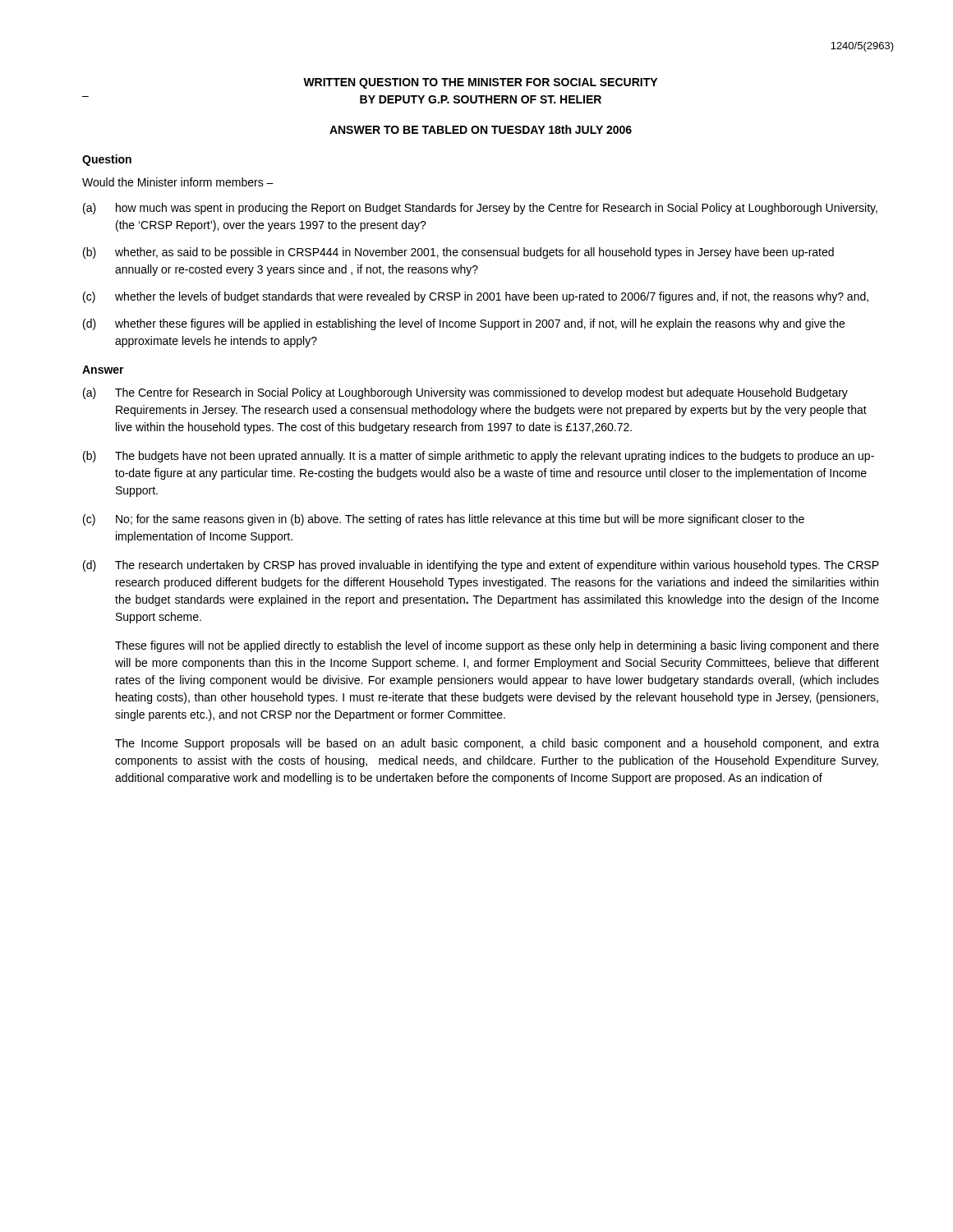The image size is (953, 1232).
Task: Locate the list item that reads "(c) whether the levels"
Action: [481, 297]
